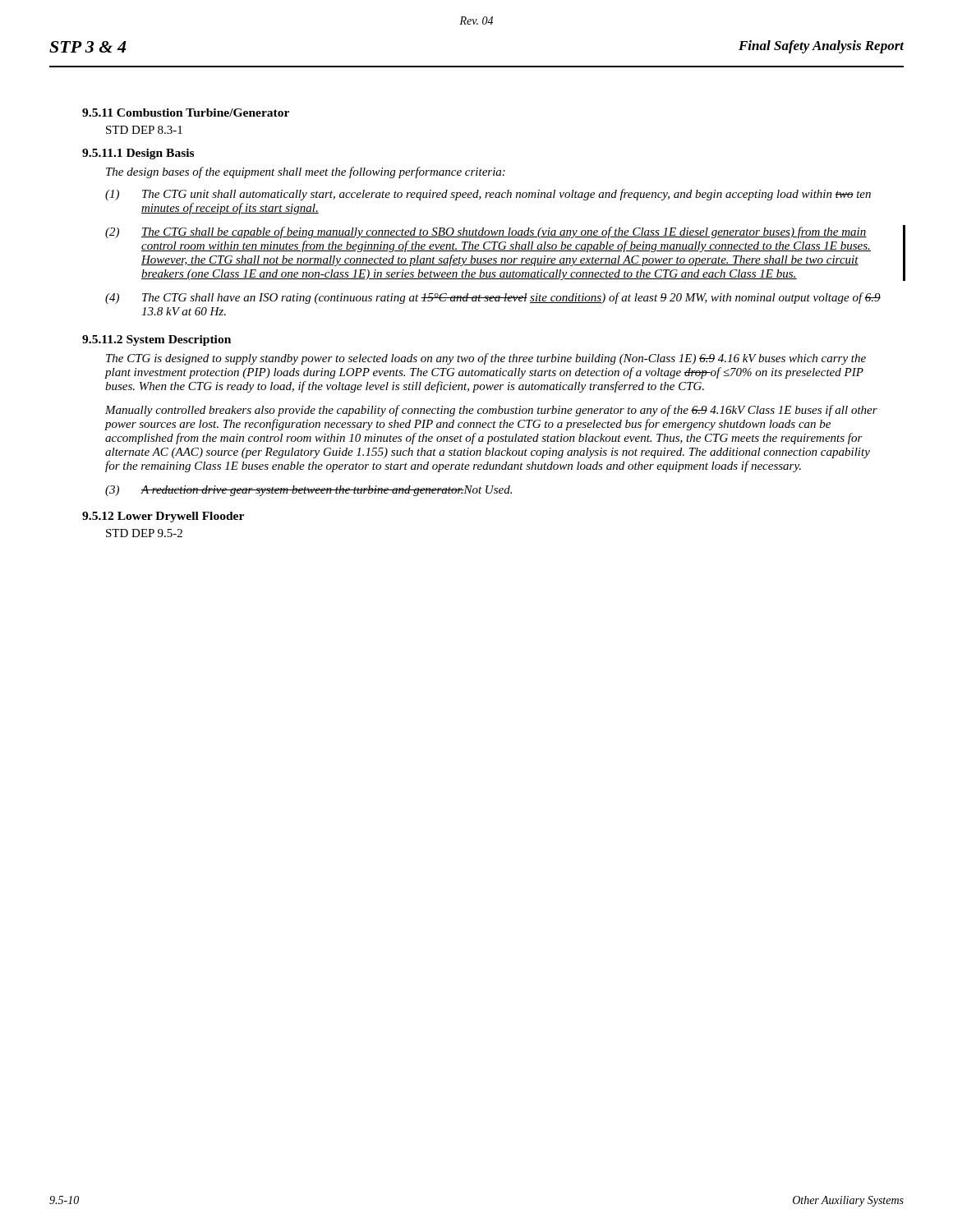
Task: Point to the passage starting "The CTG is"
Action: pyautogui.click(x=486, y=372)
